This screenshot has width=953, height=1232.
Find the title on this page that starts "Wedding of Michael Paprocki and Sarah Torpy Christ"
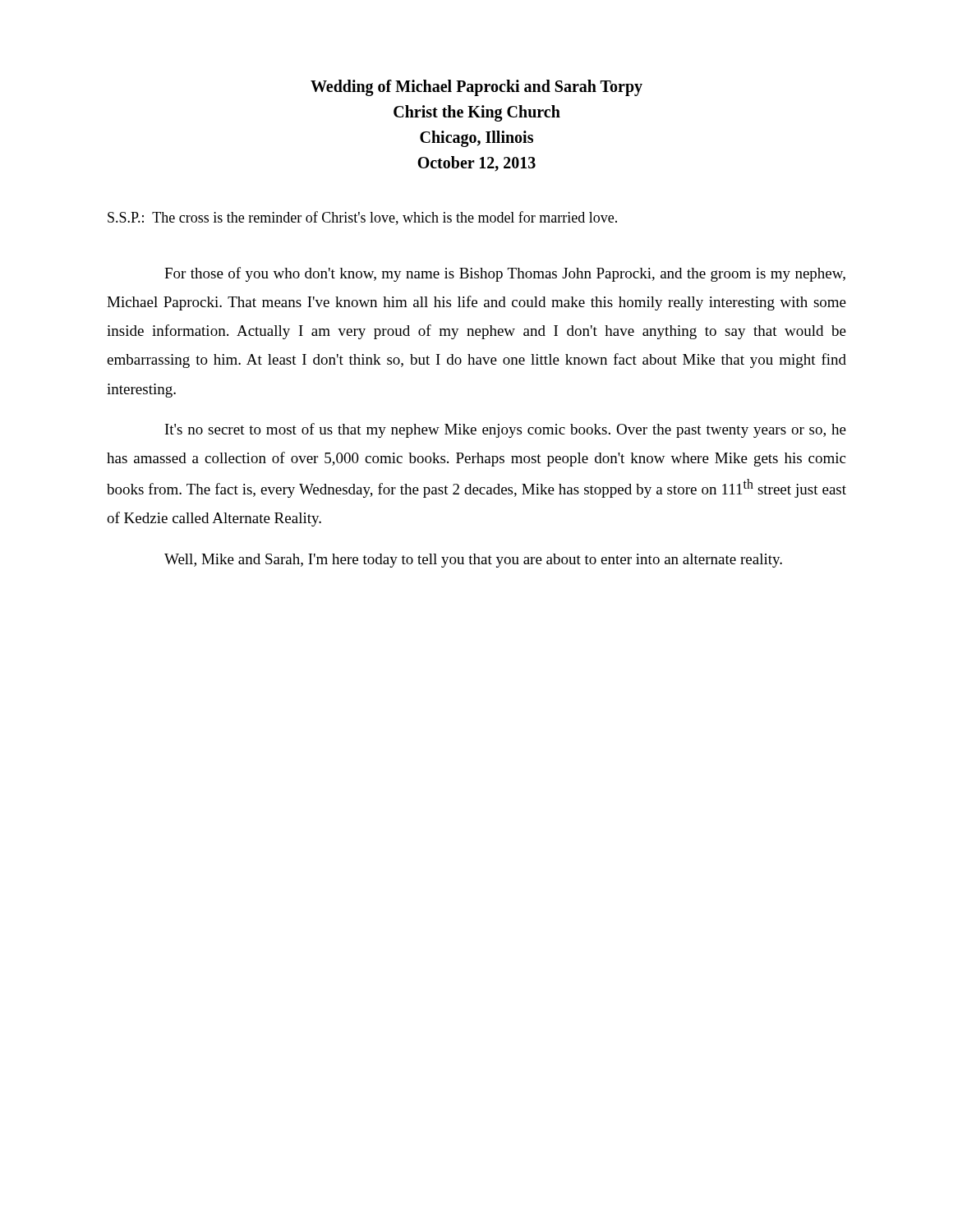476,125
